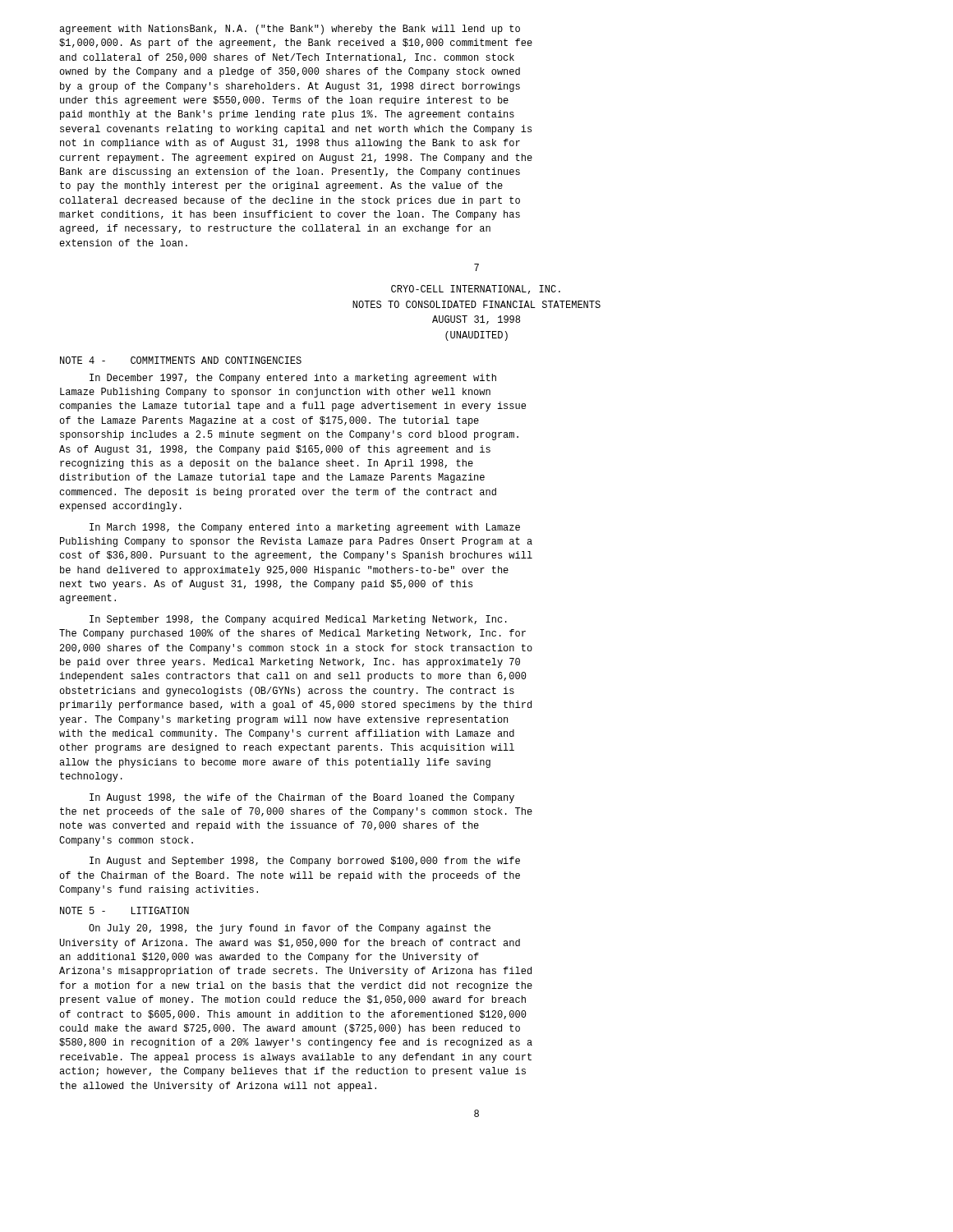Locate the block starting "On July 20, 1998,"

coord(296,1008)
